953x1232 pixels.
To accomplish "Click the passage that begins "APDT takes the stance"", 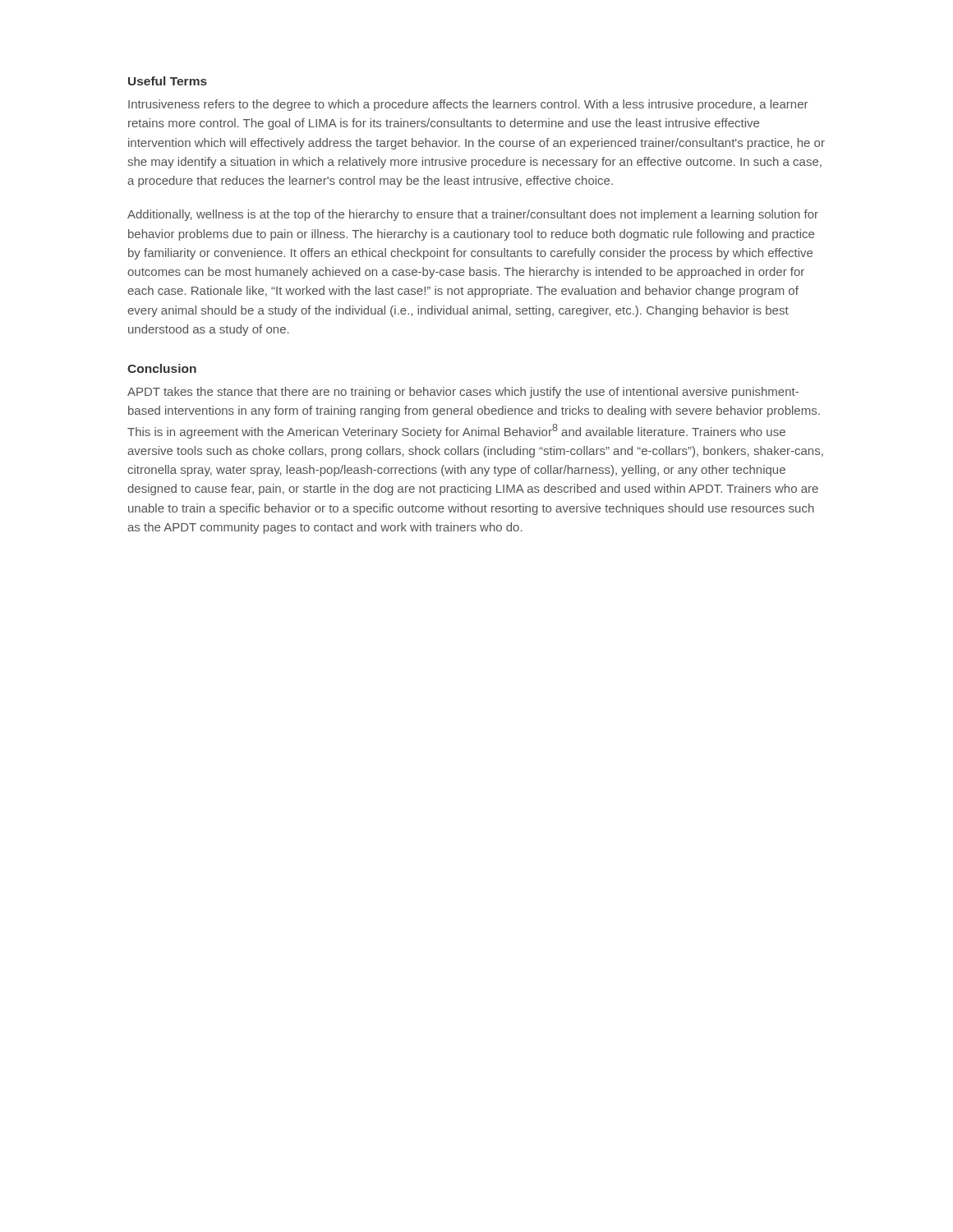I will click(x=476, y=459).
